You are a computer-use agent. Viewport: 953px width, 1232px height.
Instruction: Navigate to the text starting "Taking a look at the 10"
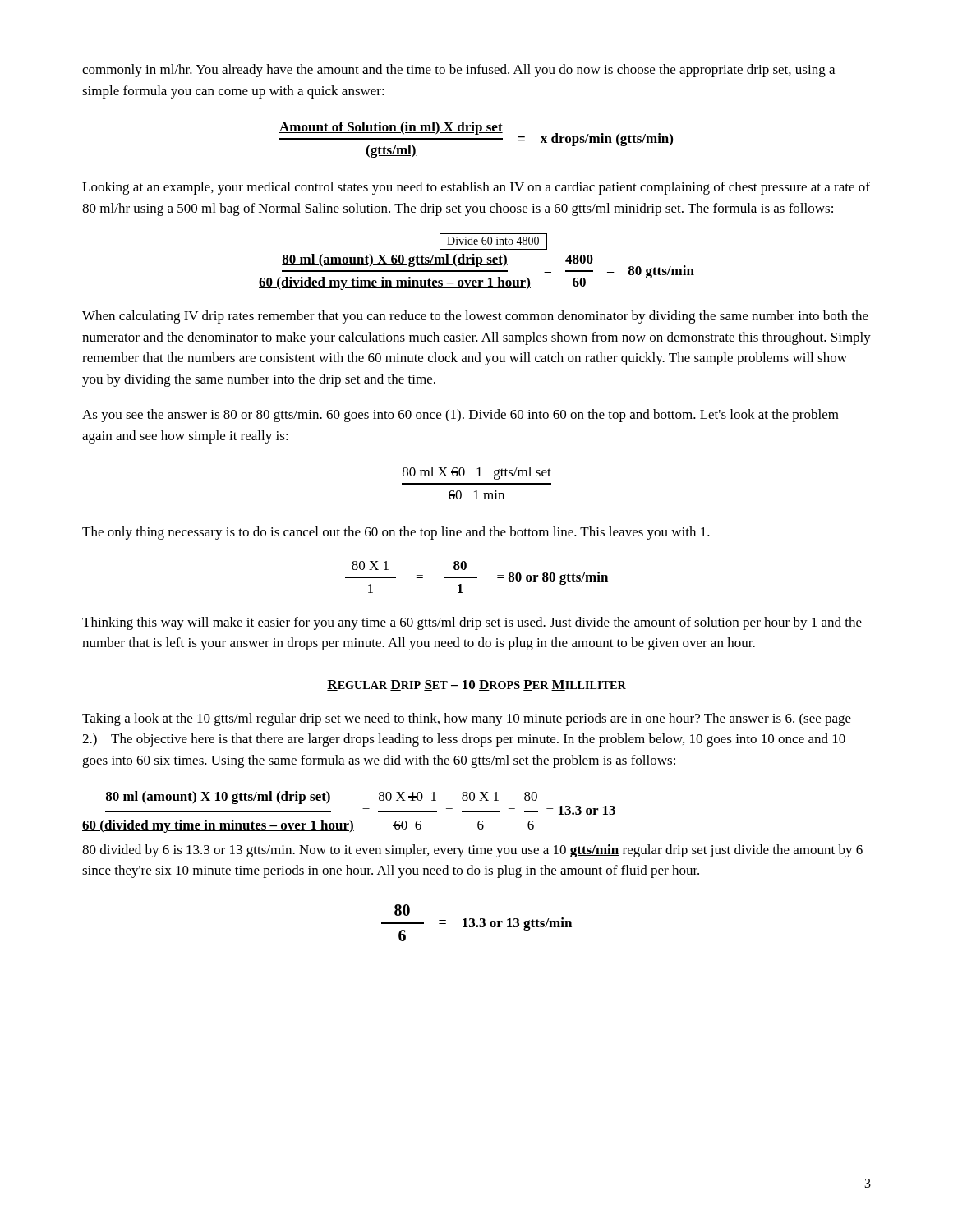point(467,739)
